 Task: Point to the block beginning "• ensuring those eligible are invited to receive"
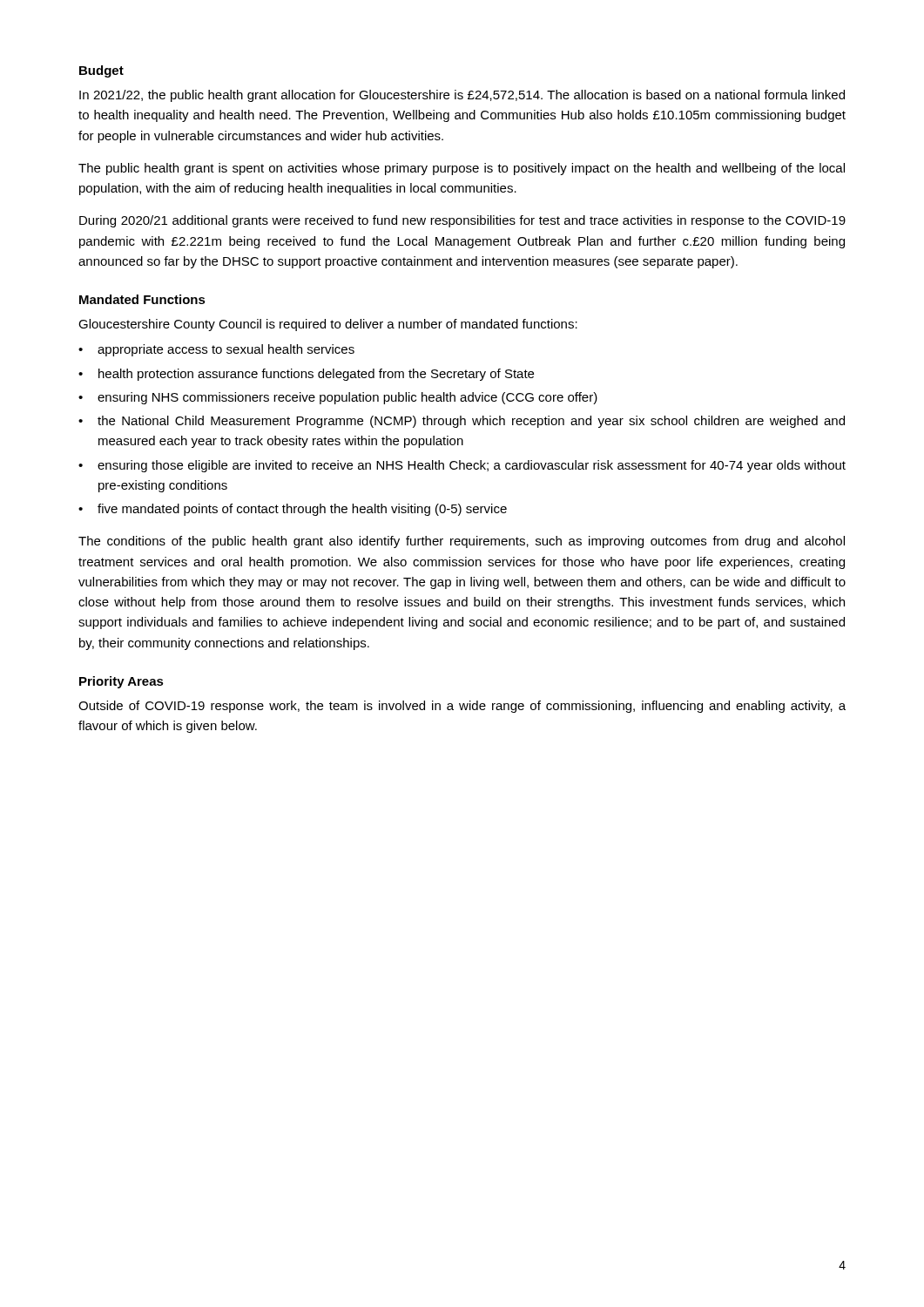[x=462, y=475]
